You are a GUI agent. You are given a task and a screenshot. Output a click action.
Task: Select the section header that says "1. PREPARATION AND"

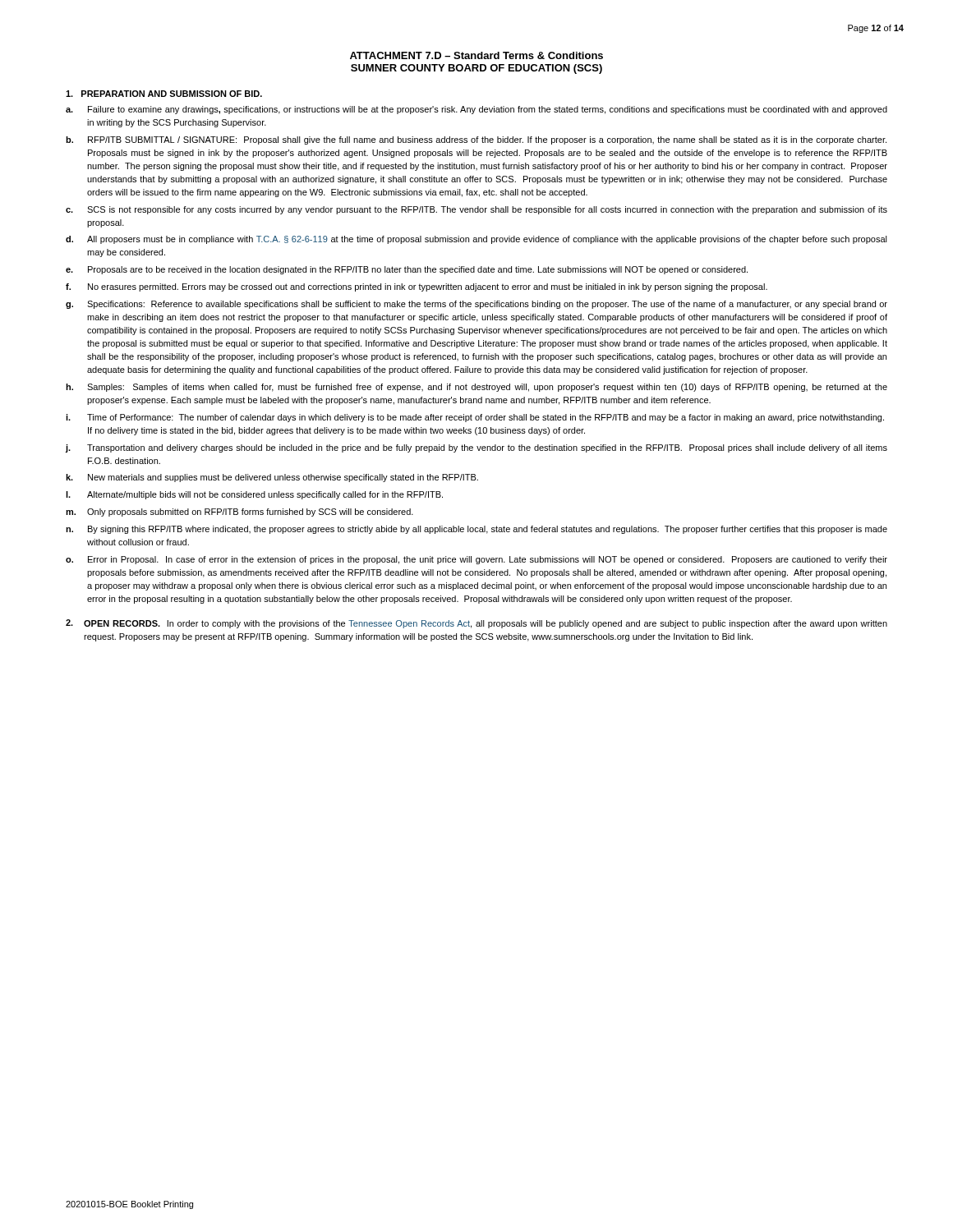point(164,94)
